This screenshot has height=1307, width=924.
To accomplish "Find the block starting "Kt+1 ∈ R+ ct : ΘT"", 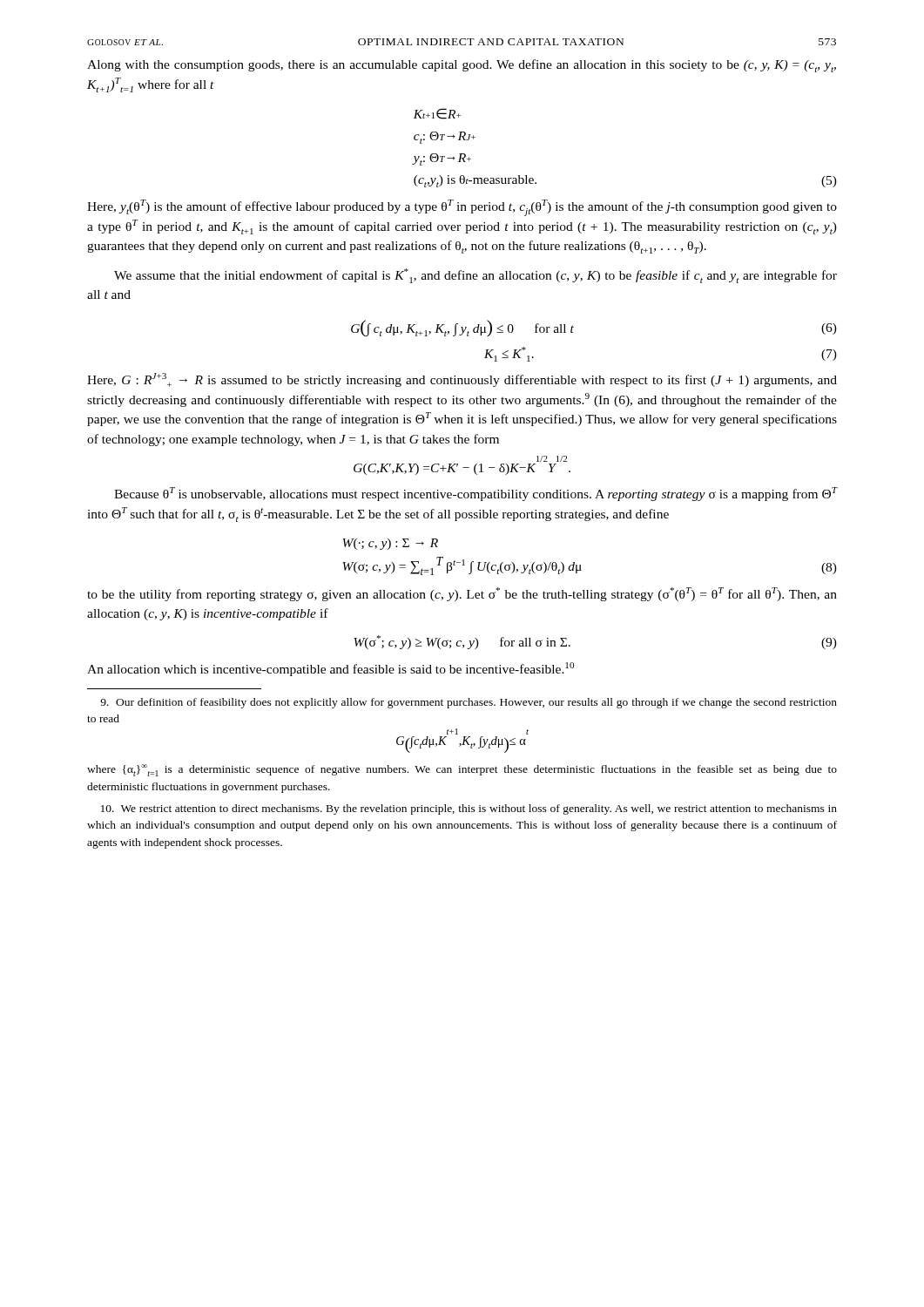I will pos(462,147).
